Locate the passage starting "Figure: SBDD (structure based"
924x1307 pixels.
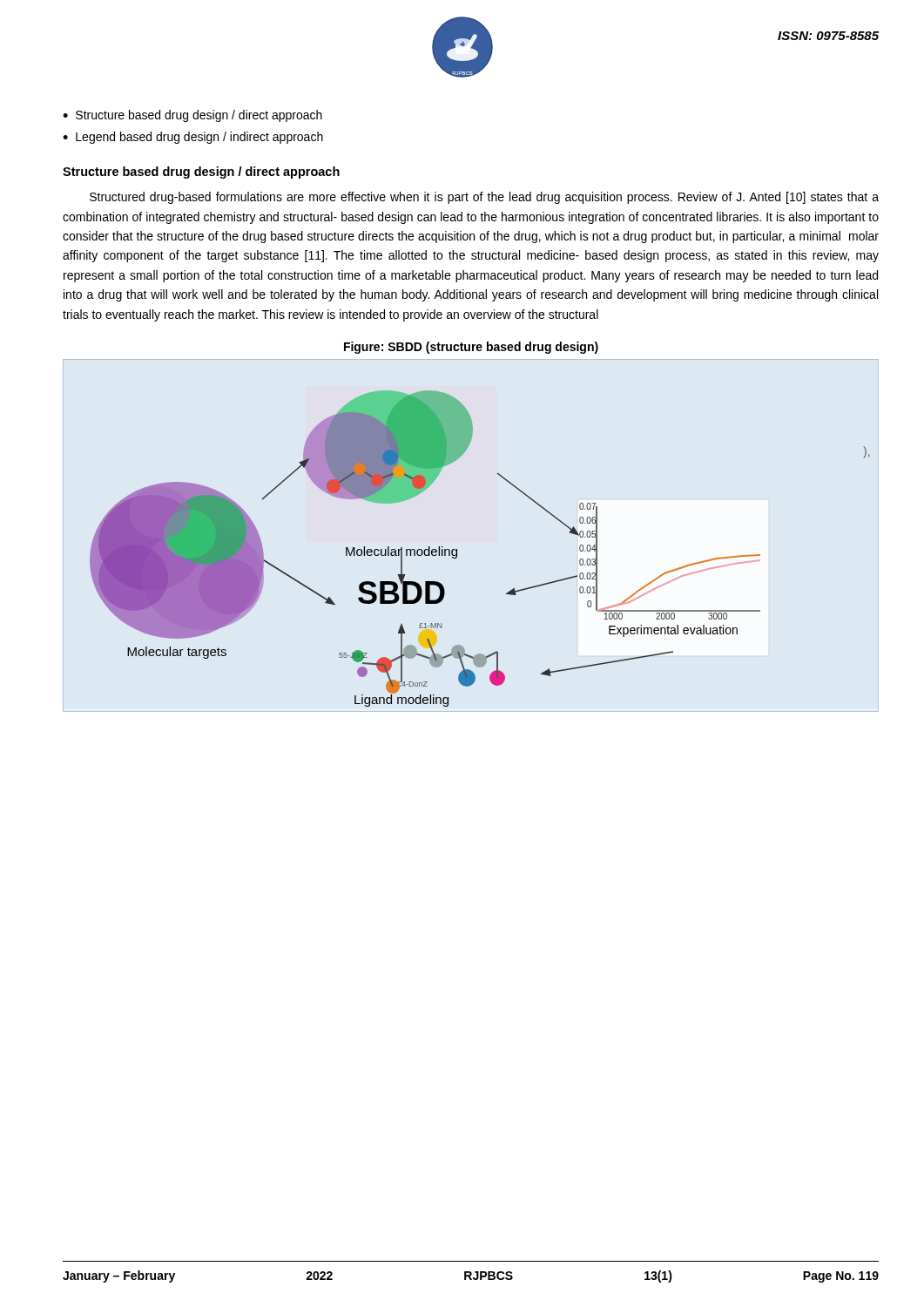471,347
